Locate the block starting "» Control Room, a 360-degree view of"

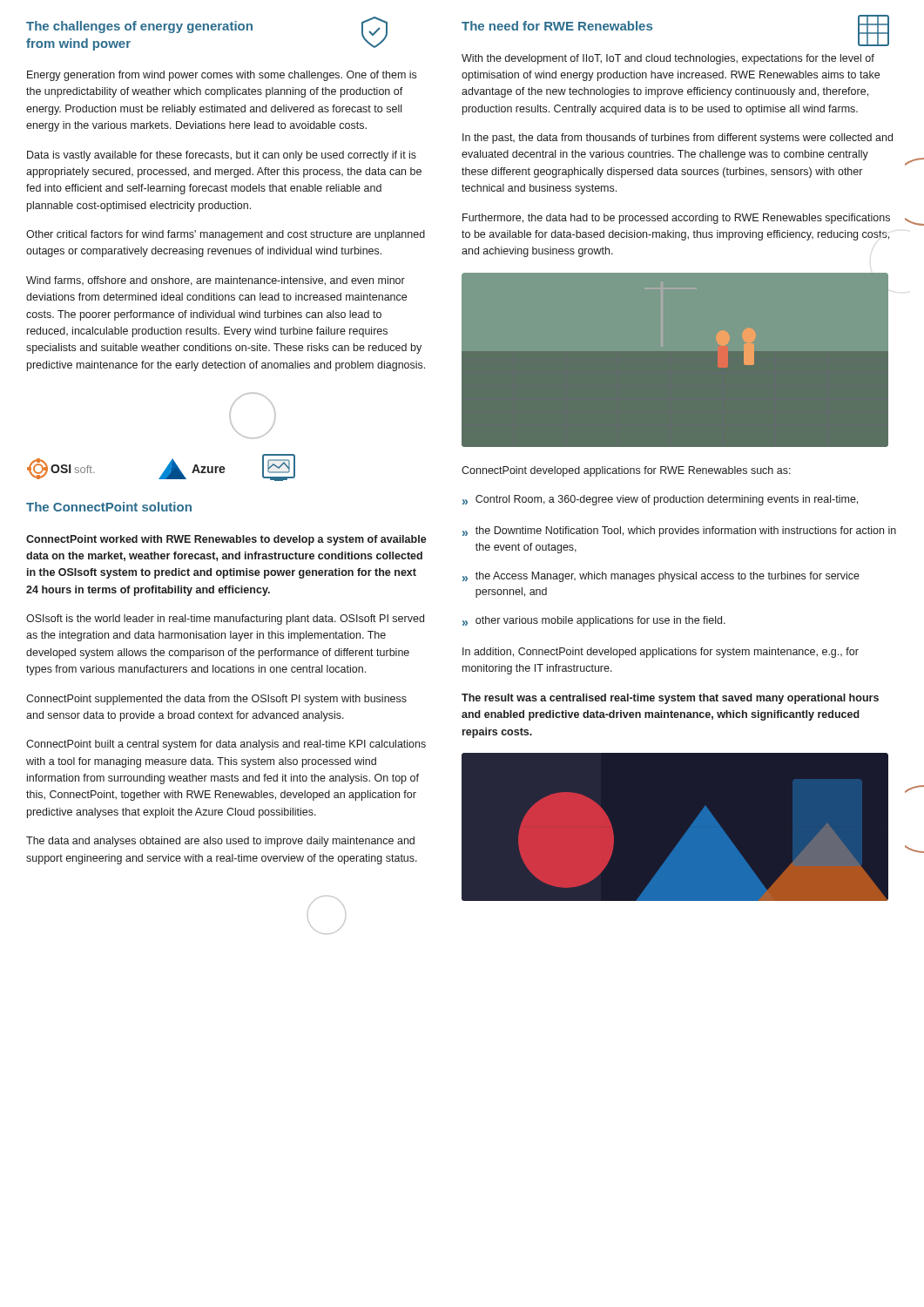click(660, 501)
